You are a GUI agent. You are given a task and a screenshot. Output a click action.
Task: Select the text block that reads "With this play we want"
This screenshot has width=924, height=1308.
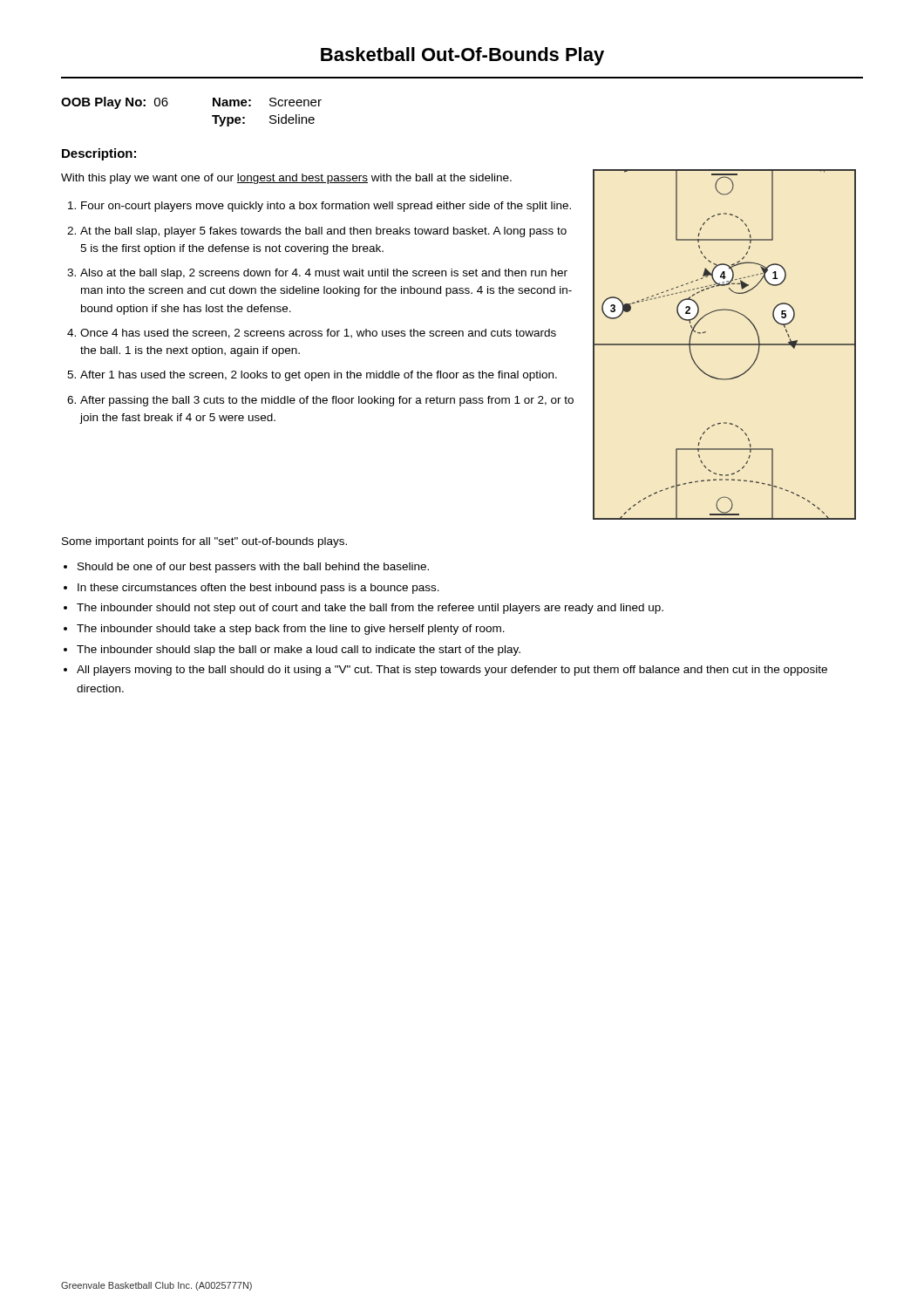pos(287,177)
